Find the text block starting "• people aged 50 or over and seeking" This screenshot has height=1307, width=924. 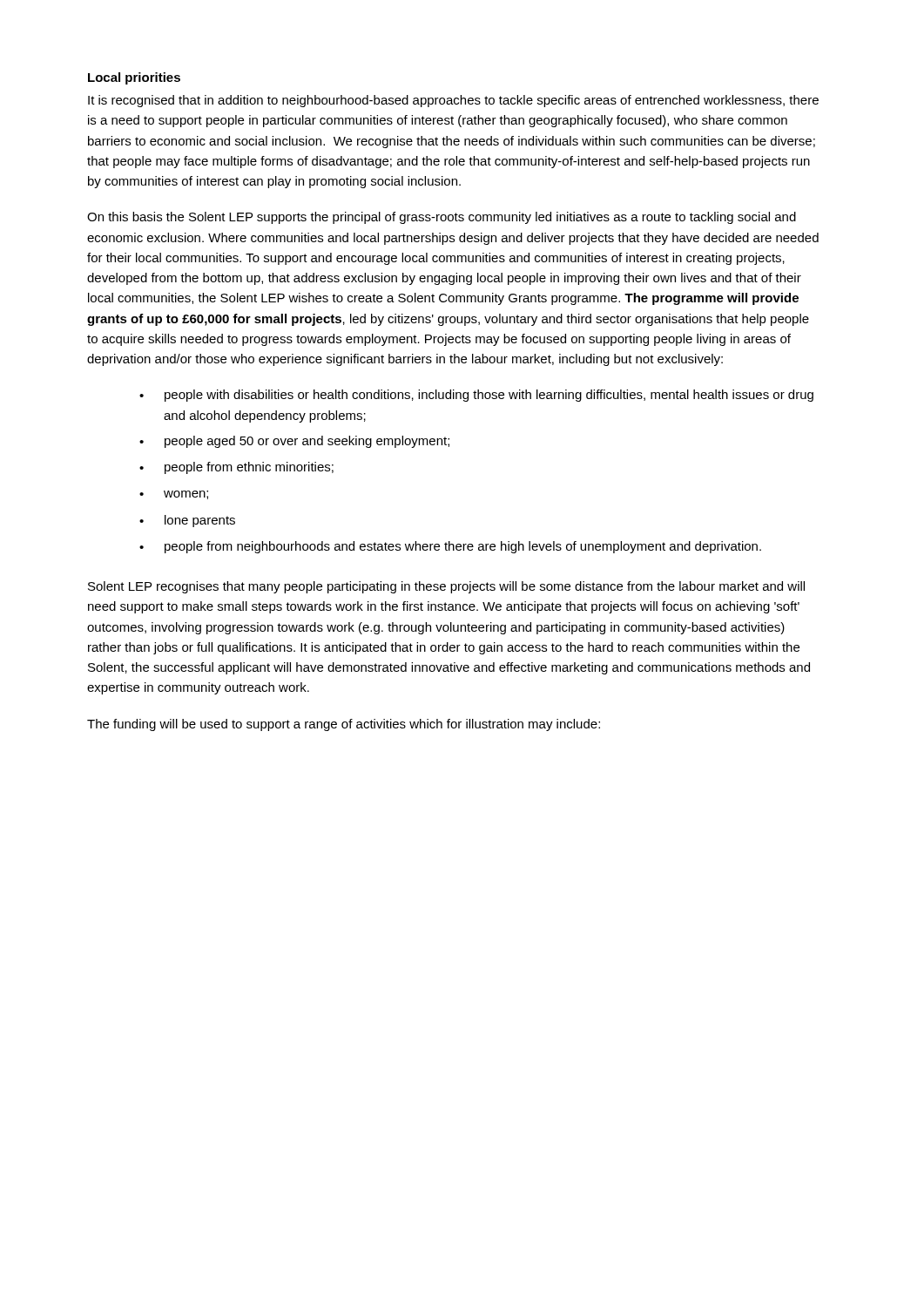click(294, 442)
